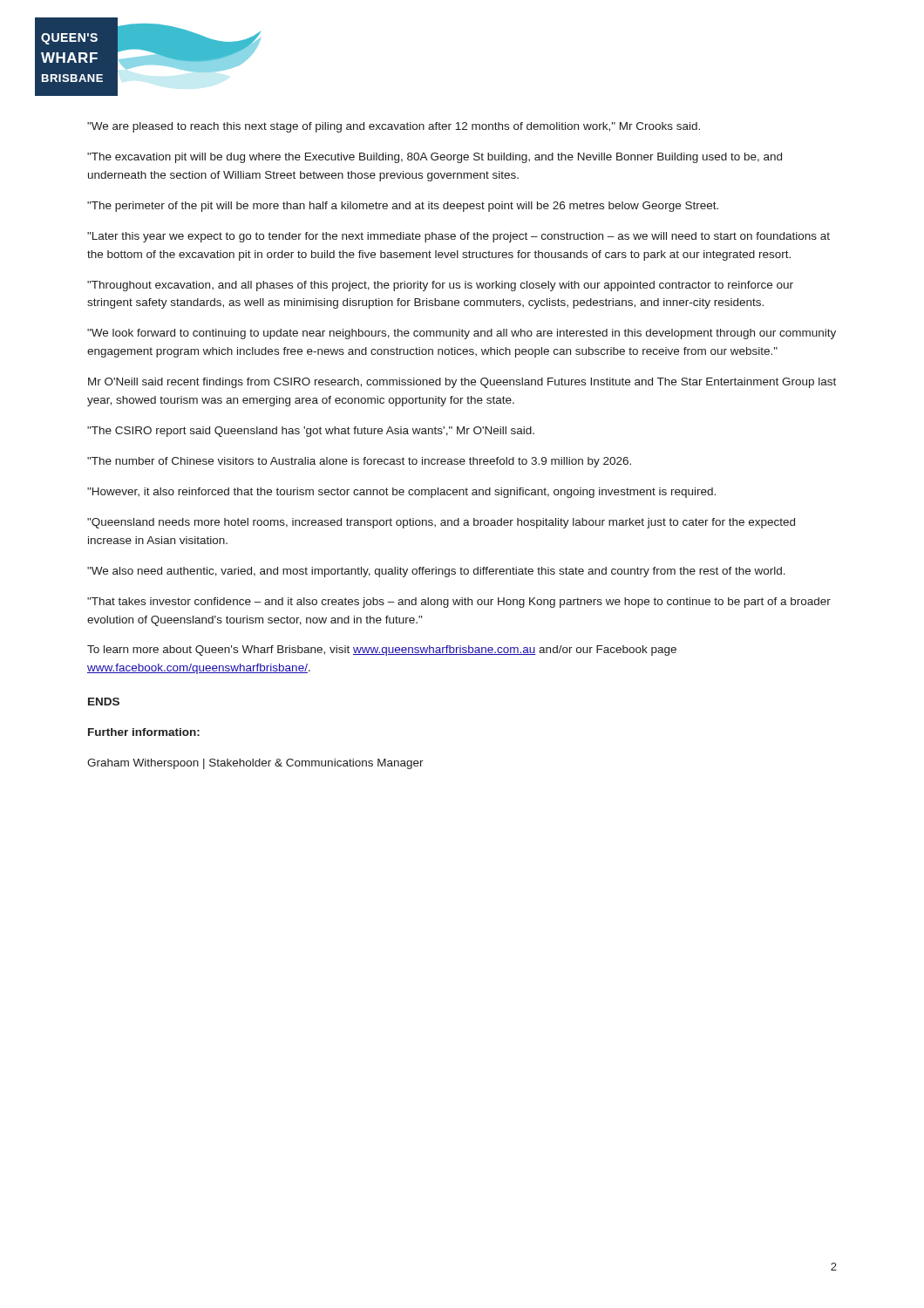Viewport: 924px width, 1308px height.
Task: Click on the passage starting "To learn more about Queen's Wharf Brisbane,"
Action: tap(462, 660)
